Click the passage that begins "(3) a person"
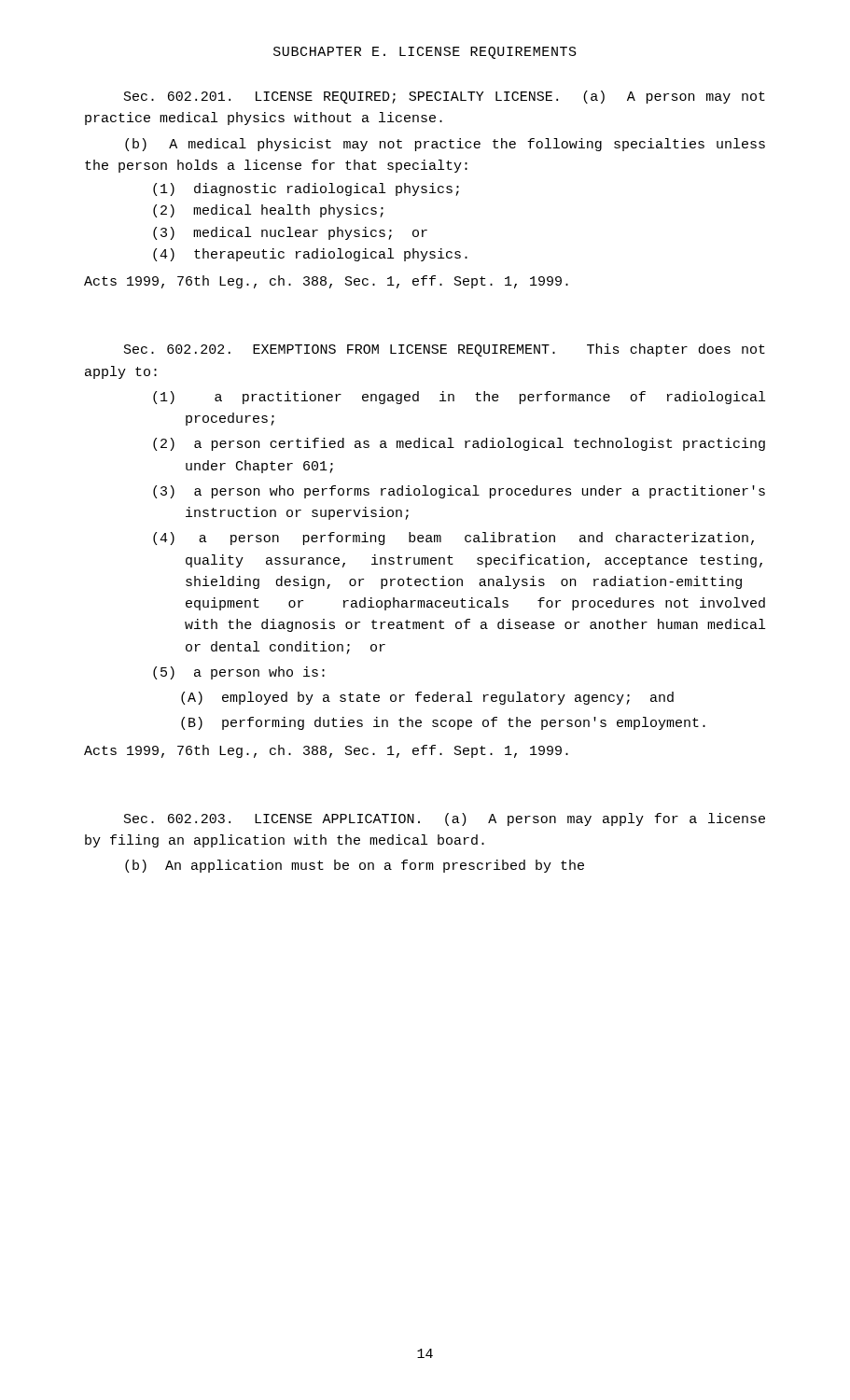Image resolution: width=850 pixels, height=1400 pixels. [x=459, y=503]
